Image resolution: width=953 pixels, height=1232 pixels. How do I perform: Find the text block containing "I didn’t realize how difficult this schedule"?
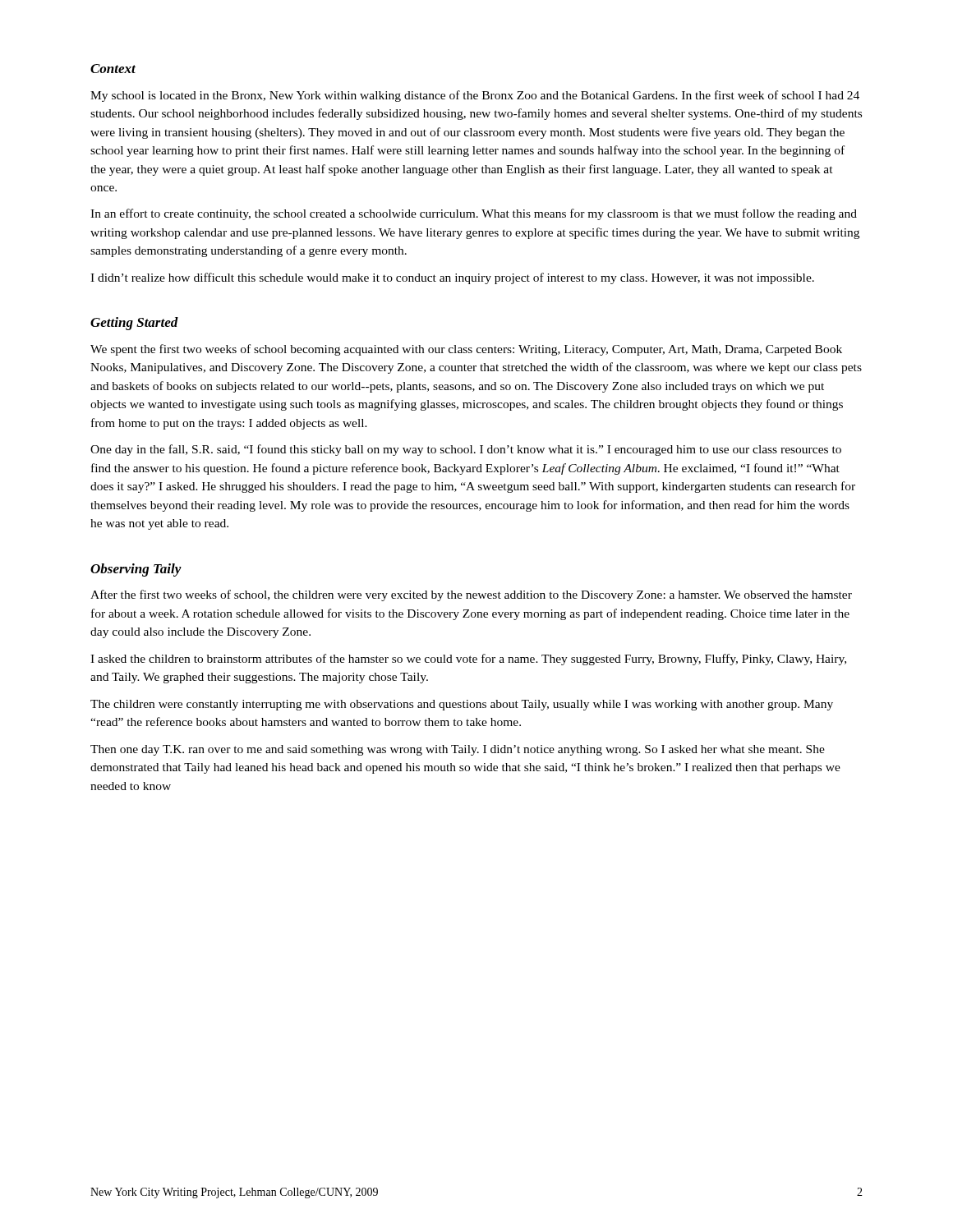pos(476,278)
